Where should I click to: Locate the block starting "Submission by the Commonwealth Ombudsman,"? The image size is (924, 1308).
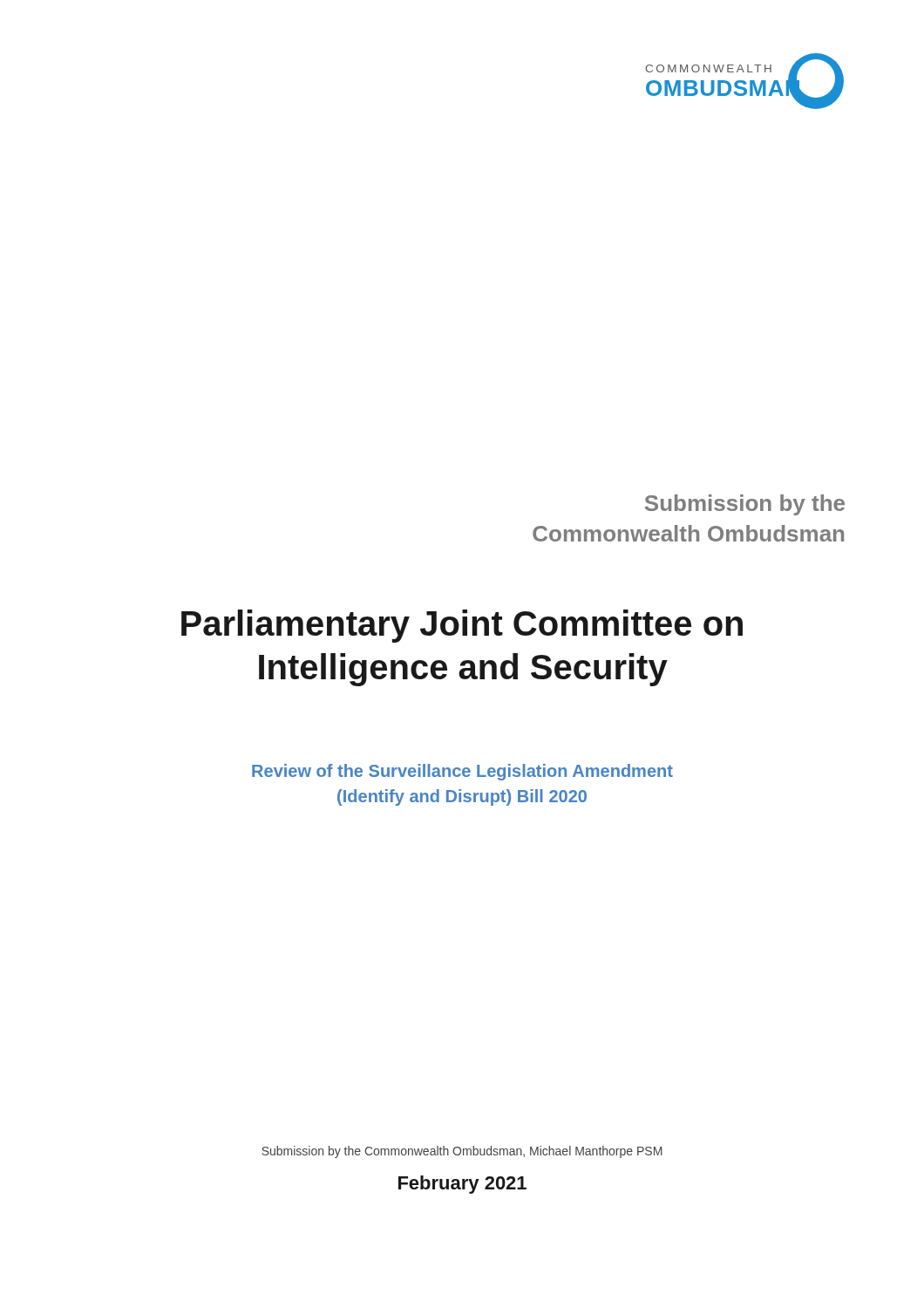(x=462, y=1151)
